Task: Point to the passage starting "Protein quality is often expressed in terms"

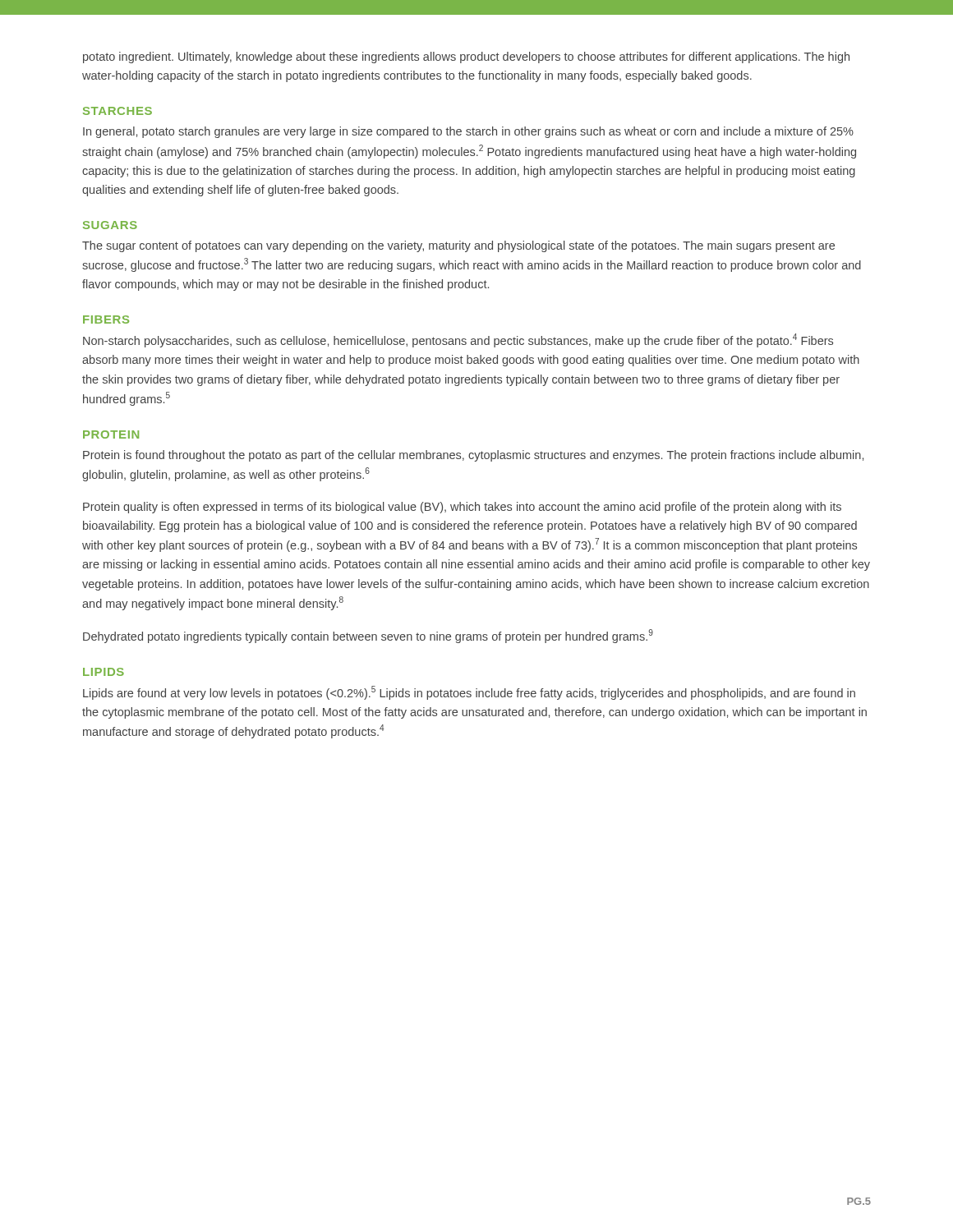Action: tap(476, 555)
